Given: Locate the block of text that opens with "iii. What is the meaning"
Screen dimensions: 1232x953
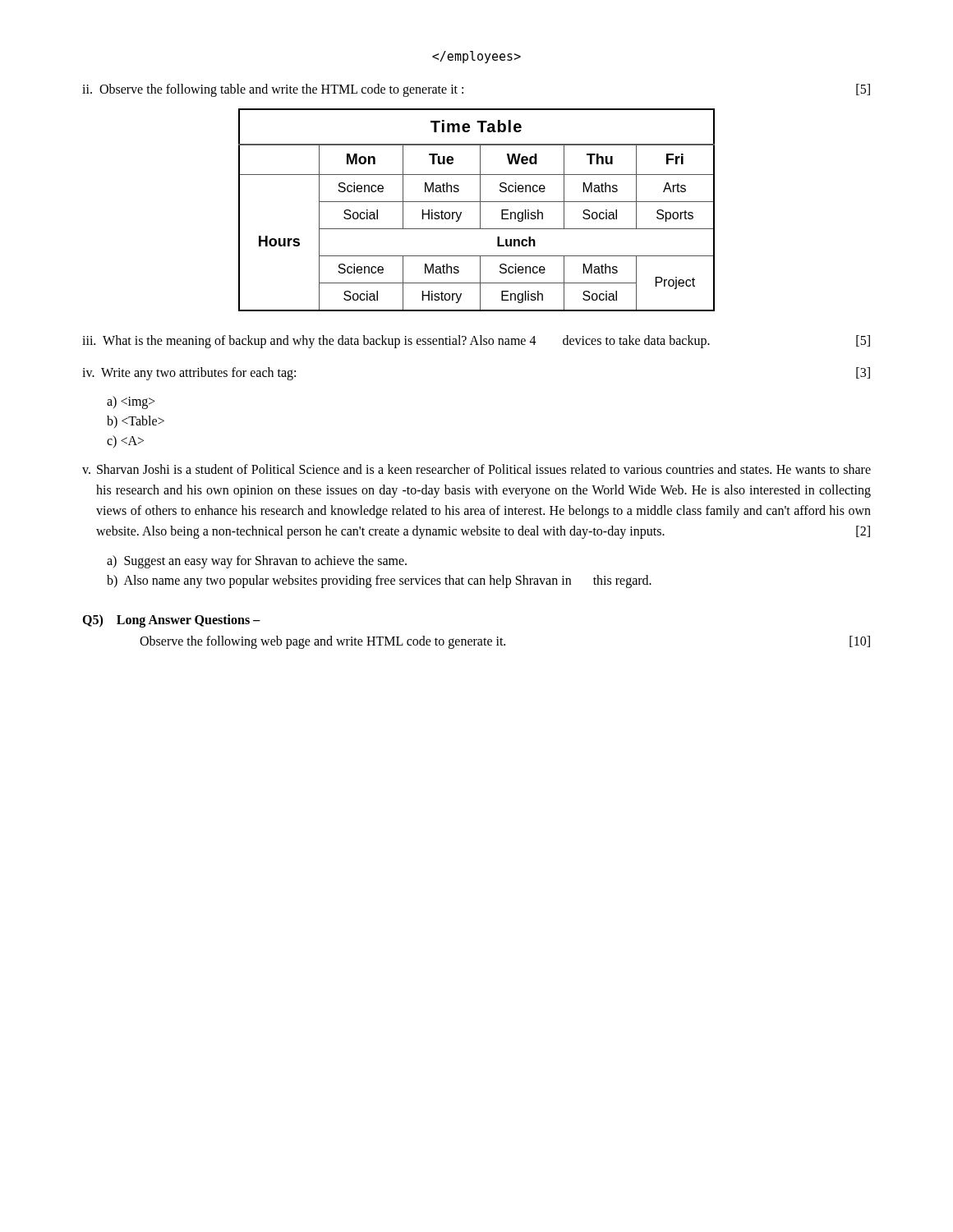Looking at the screenshot, I should click(x=476, y=341).
